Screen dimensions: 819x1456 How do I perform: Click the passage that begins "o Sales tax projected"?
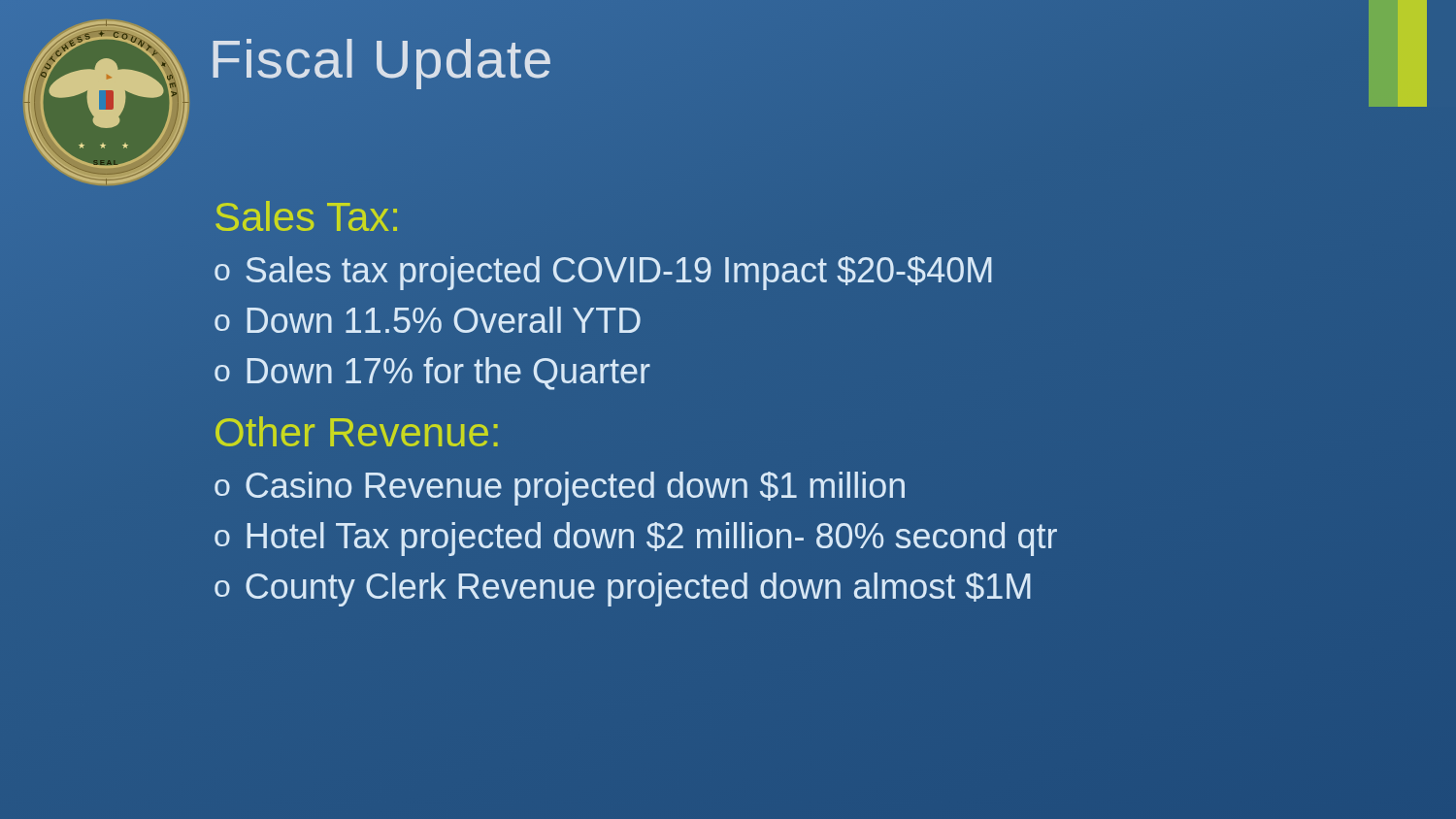(604, 271)
